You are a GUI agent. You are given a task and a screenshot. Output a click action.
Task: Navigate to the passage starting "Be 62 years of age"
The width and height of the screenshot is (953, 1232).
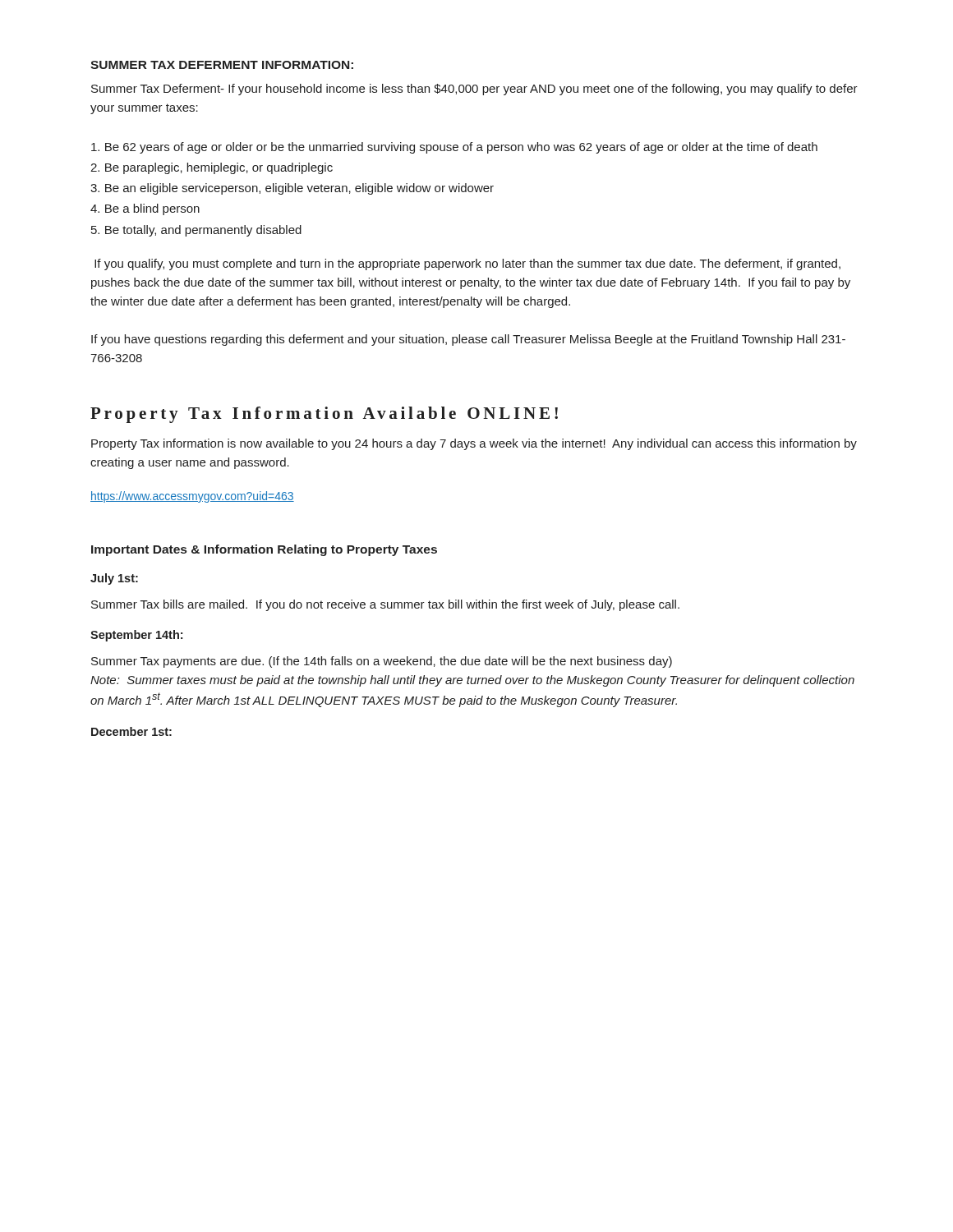(x=454, y=146)
